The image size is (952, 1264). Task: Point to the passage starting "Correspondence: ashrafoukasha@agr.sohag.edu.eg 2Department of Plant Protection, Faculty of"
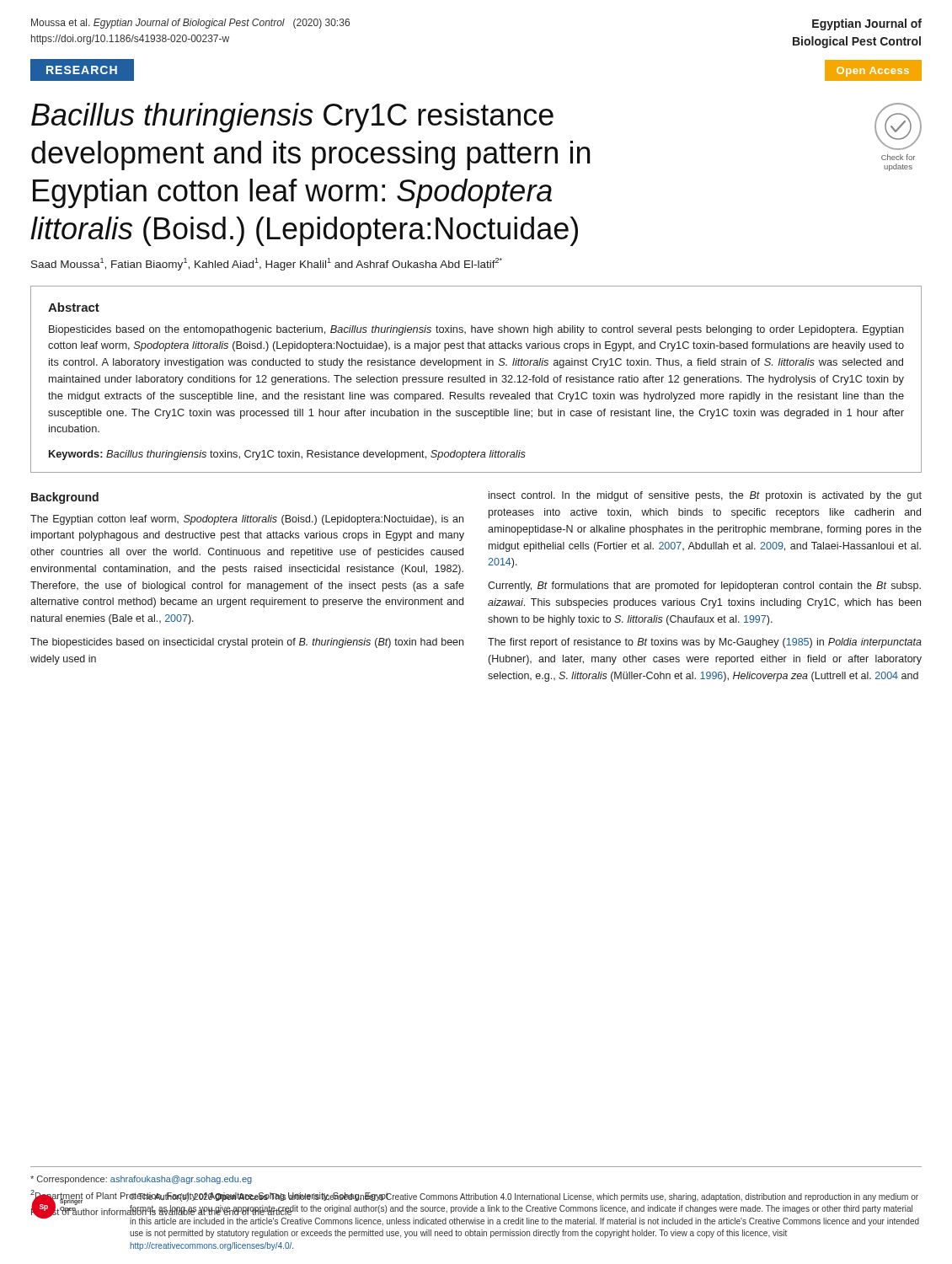coord(476,1195)
